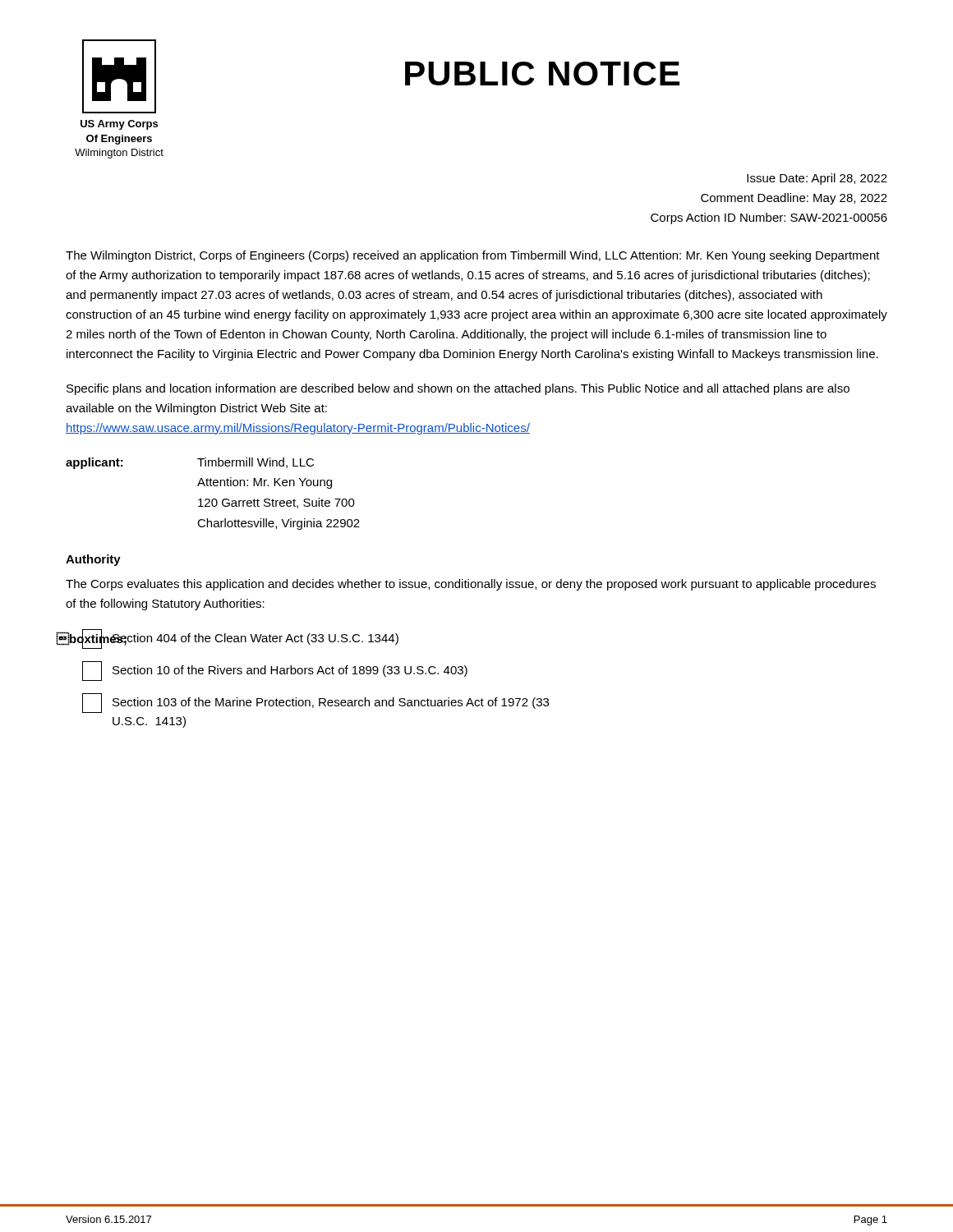953x1232 pixels.
Task: Find the logo
Action: tap(119, 100)
